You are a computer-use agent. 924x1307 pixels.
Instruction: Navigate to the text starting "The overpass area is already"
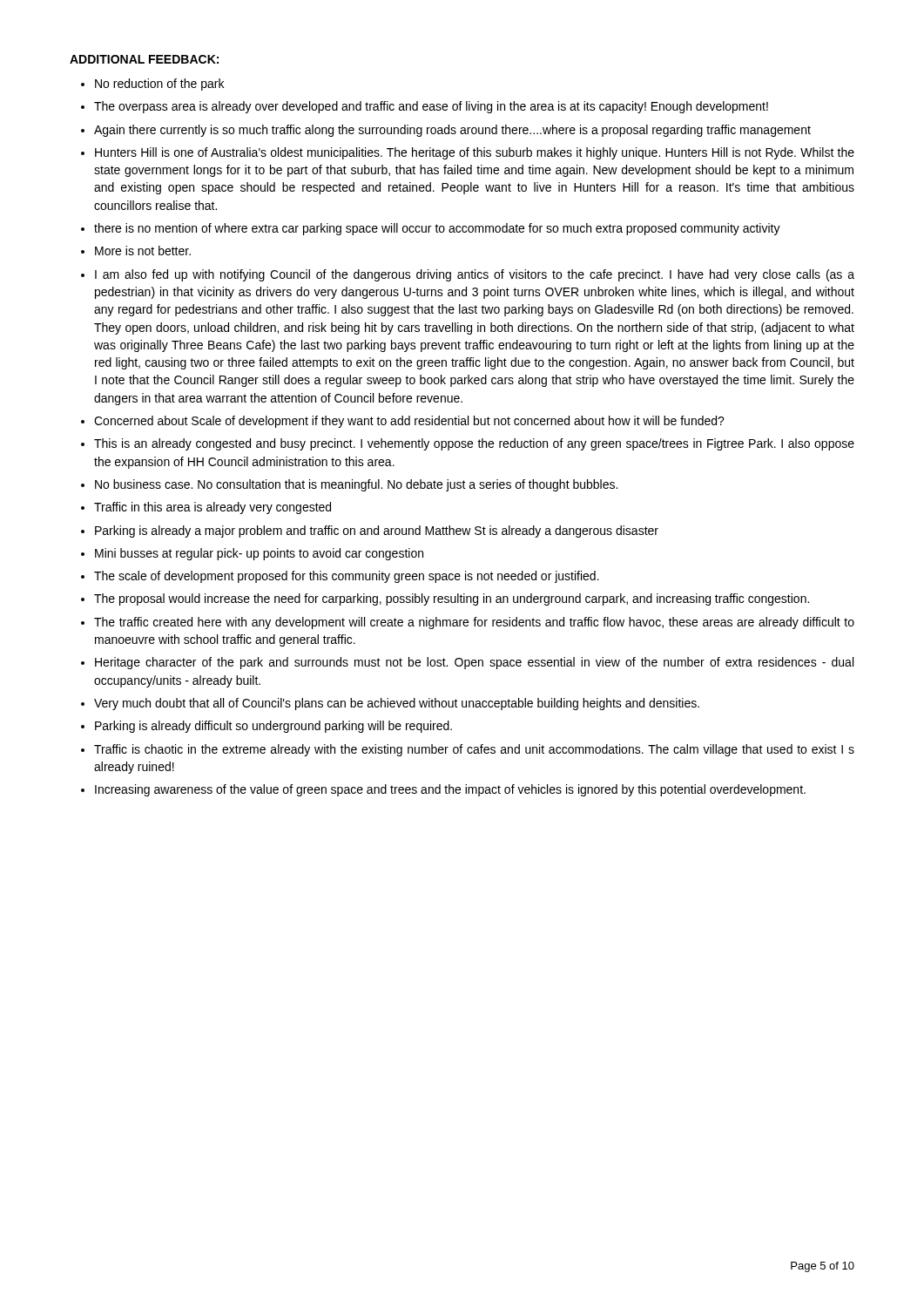pyautogui.click(x=431, y=107)
